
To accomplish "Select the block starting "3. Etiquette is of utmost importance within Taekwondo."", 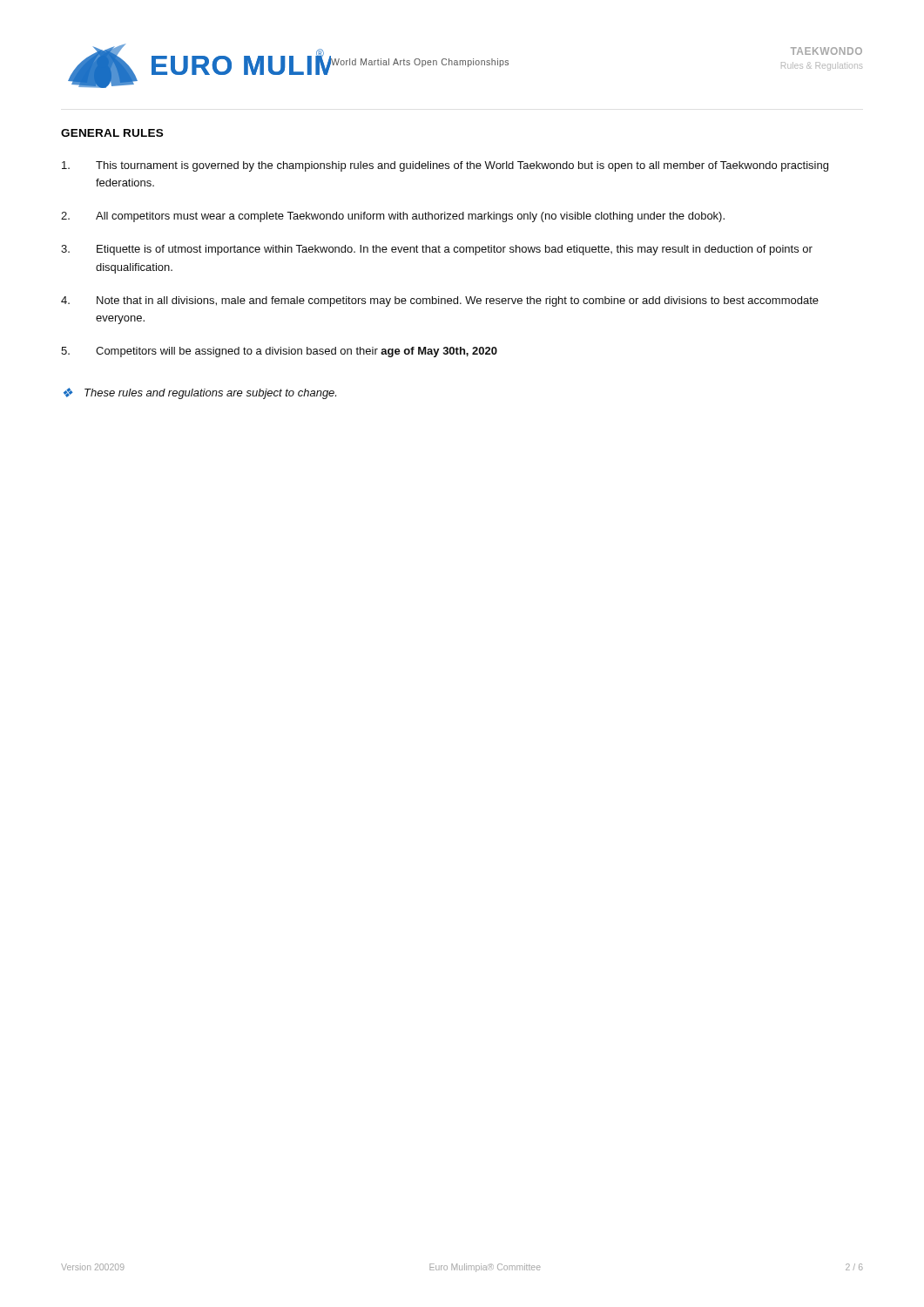I will [x=462, y=258].
